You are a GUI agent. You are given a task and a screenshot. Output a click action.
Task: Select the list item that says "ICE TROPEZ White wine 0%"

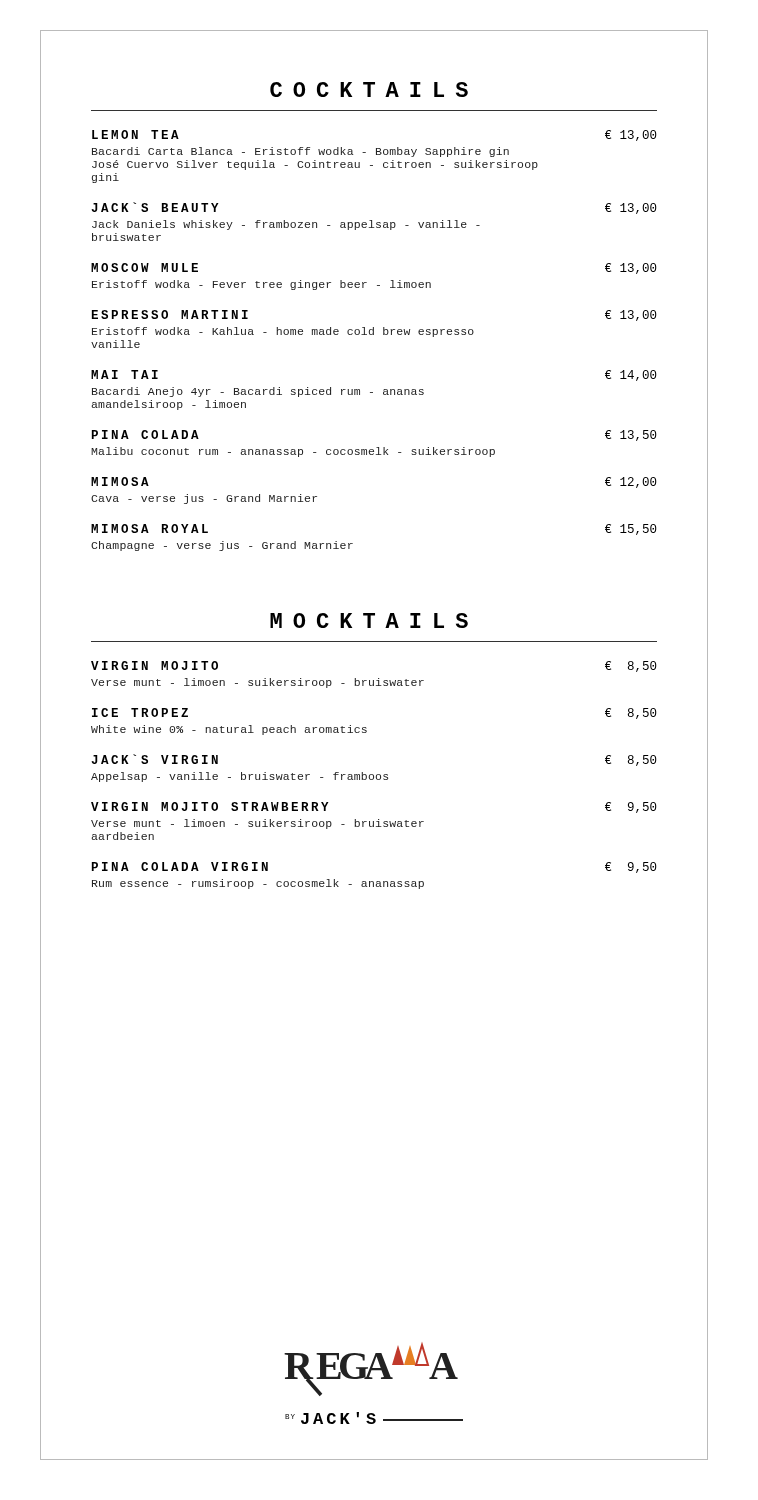tap(374, 722)
